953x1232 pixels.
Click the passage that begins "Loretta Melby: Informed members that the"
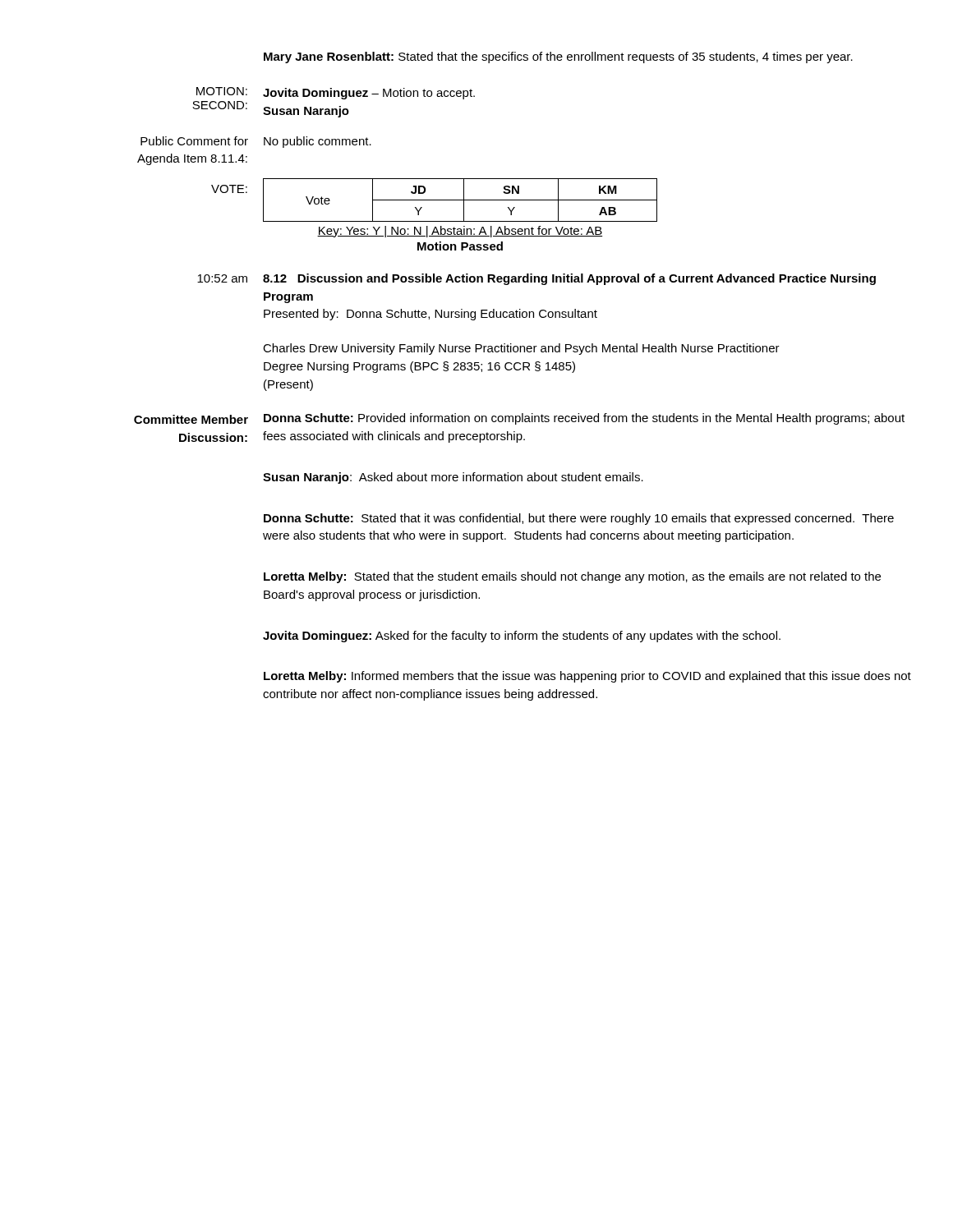click(x=587, y=685)
